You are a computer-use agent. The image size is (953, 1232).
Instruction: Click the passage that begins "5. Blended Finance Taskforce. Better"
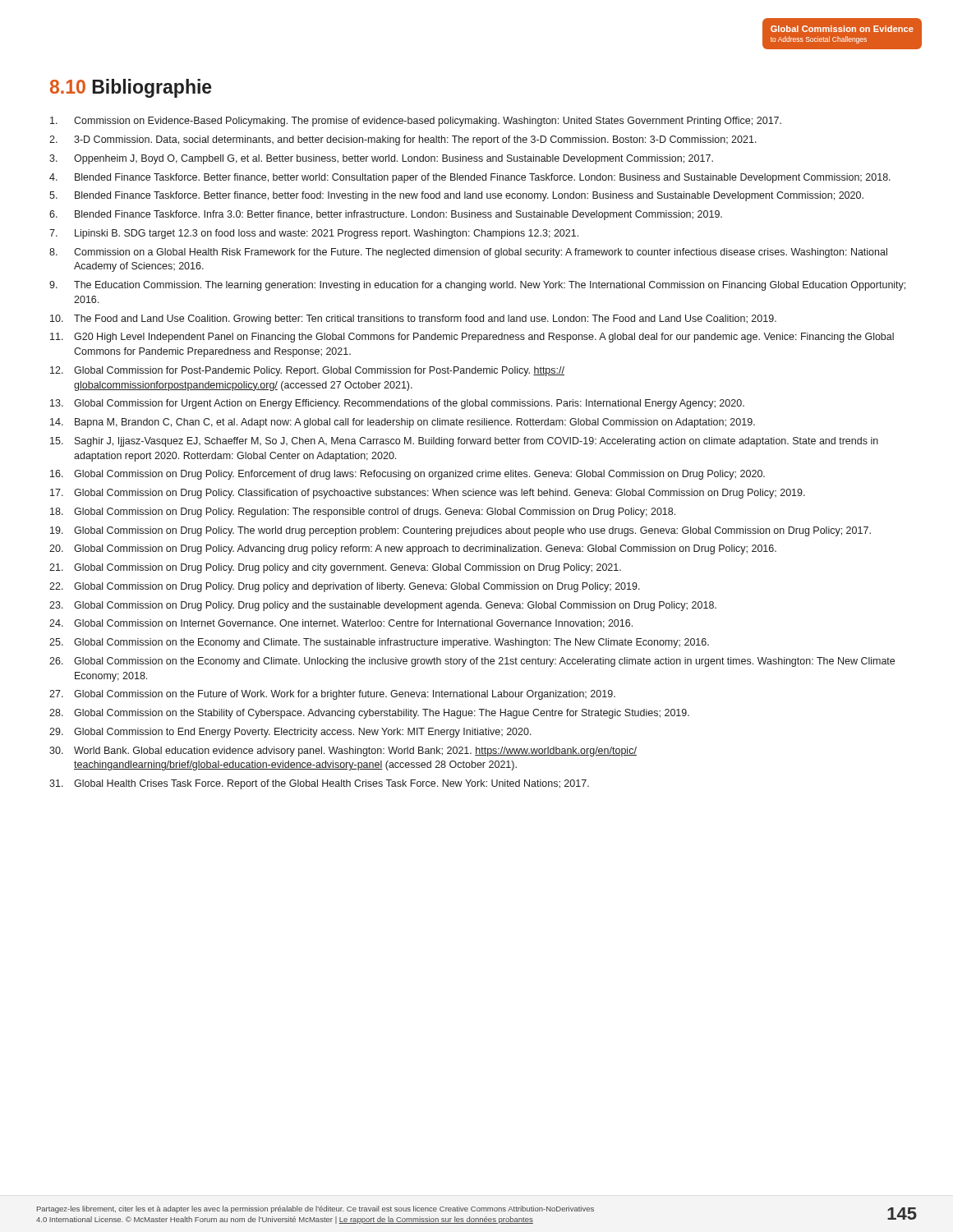click(481, 197)
